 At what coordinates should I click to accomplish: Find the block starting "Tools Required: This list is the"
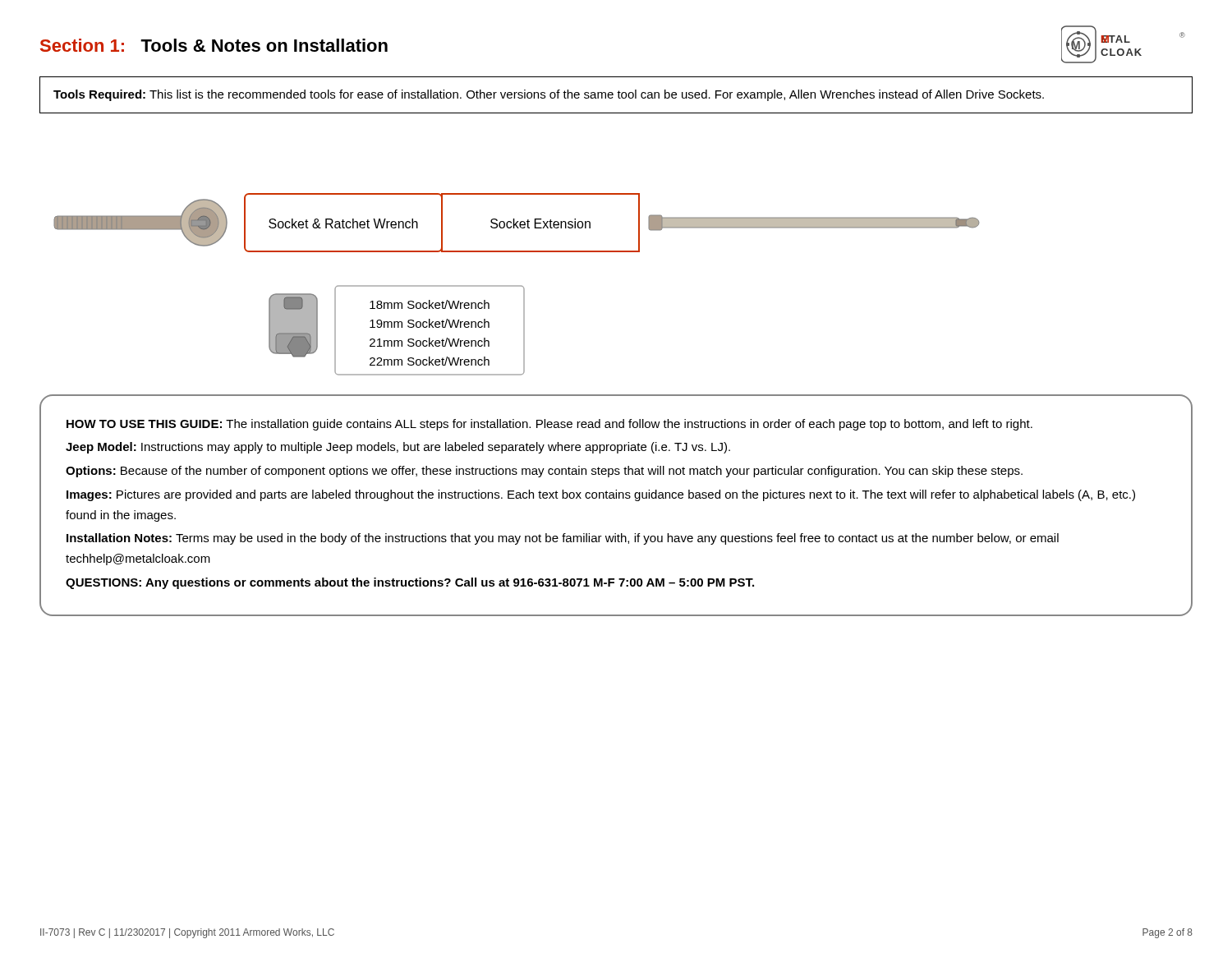(549, 94)
